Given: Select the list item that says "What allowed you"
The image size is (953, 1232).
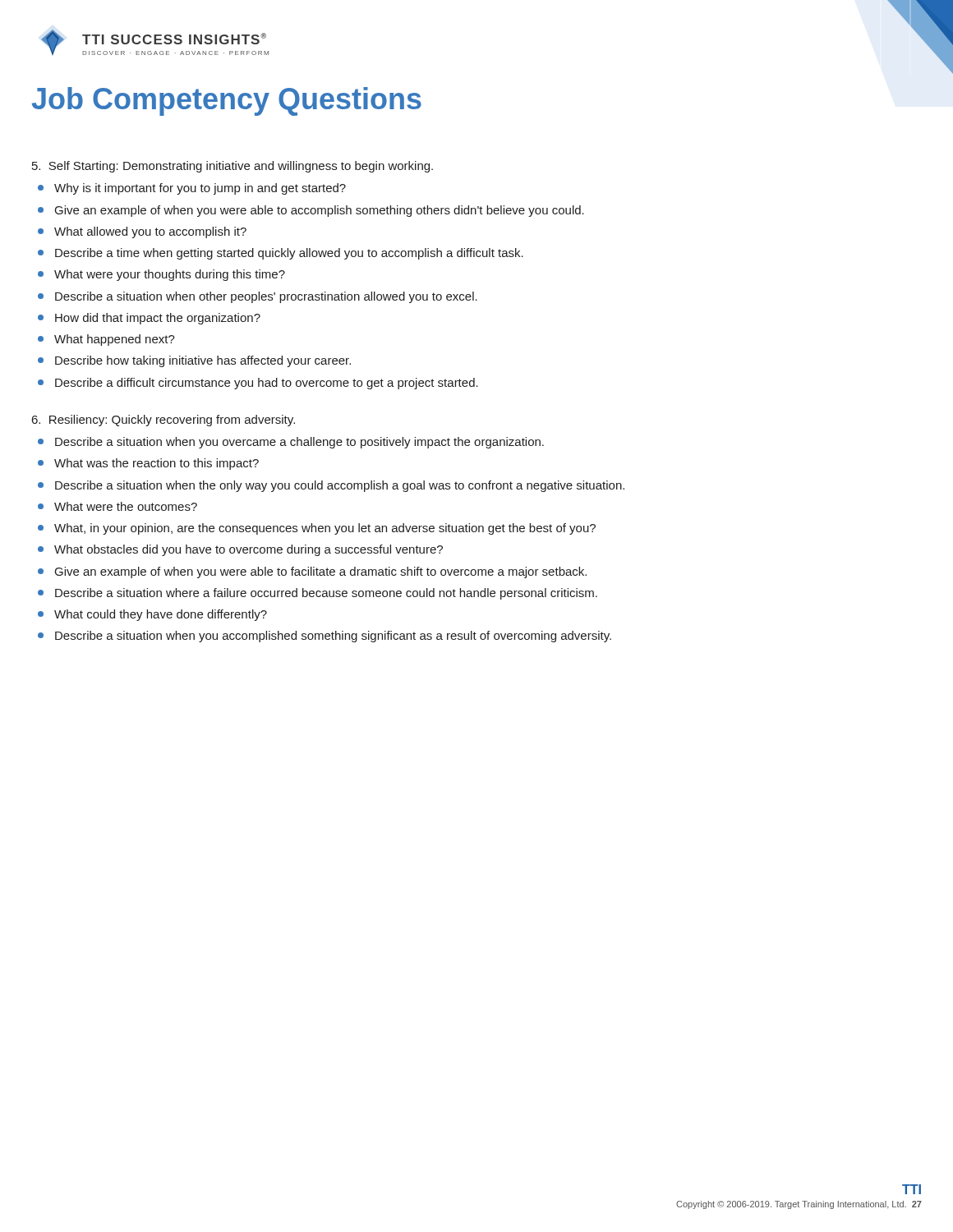Looking at the screenshot, I should [150, 231].
